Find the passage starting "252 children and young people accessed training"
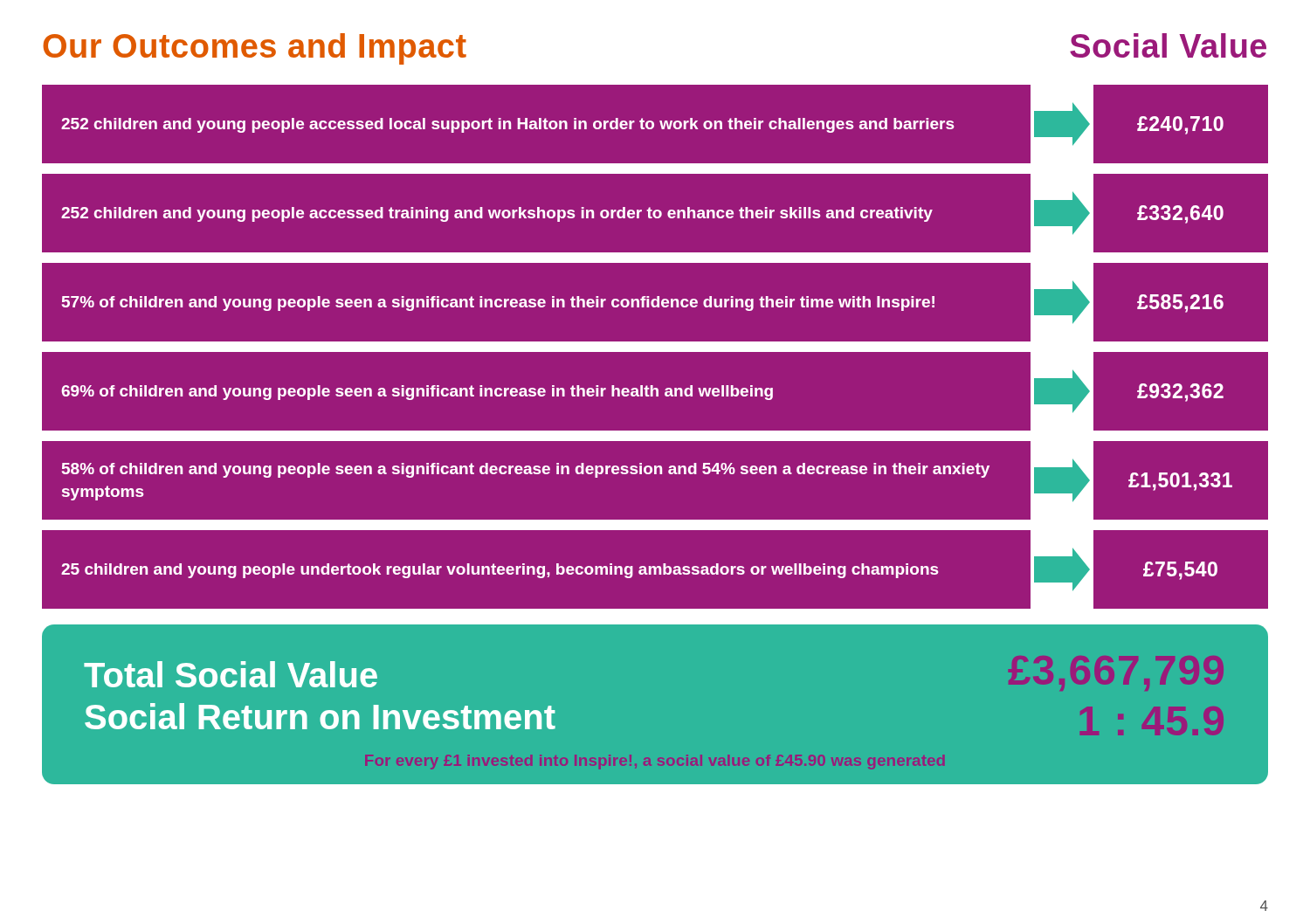1310x924 pixels. 655,213
